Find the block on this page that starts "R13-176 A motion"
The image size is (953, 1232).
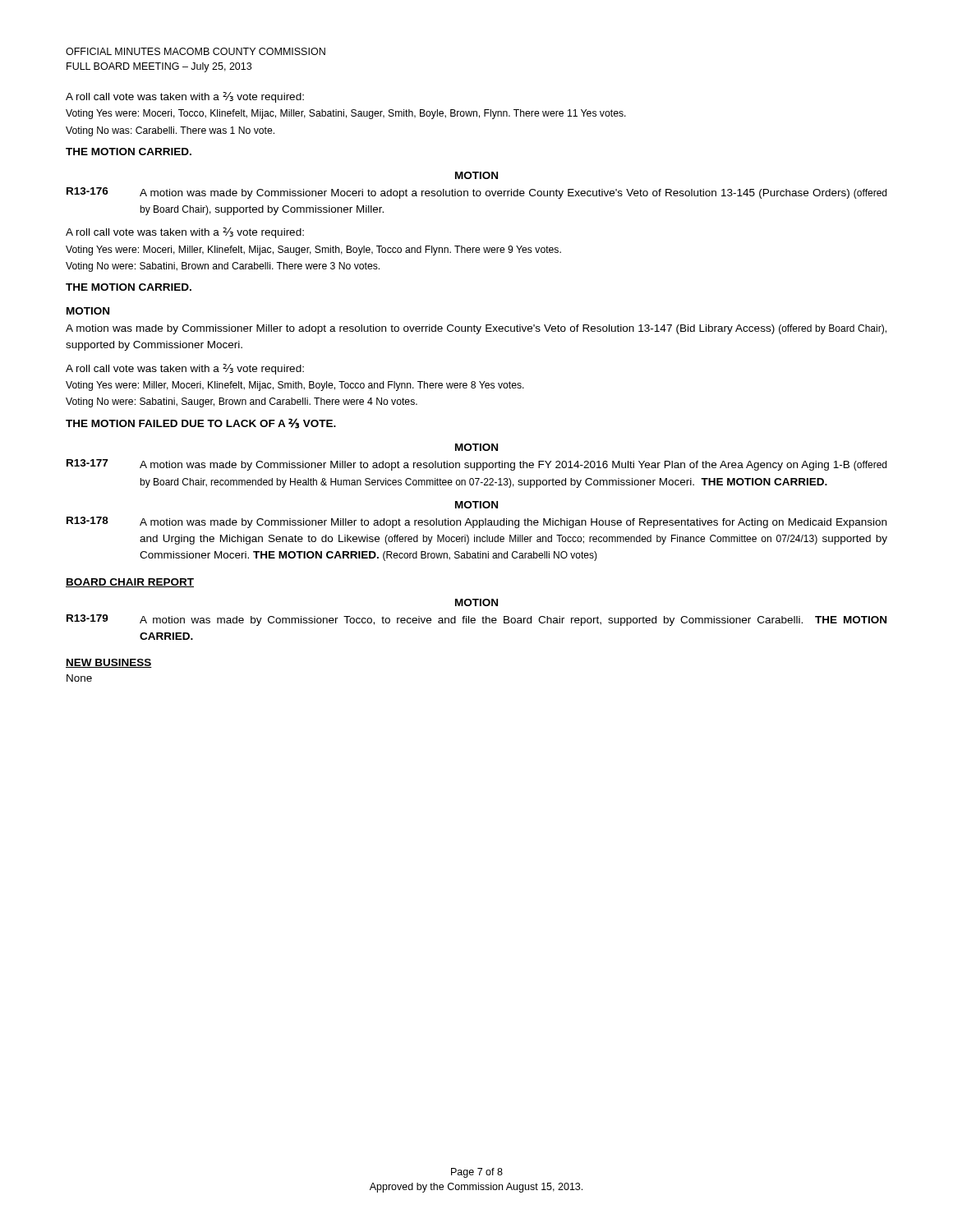click(476, 201)
